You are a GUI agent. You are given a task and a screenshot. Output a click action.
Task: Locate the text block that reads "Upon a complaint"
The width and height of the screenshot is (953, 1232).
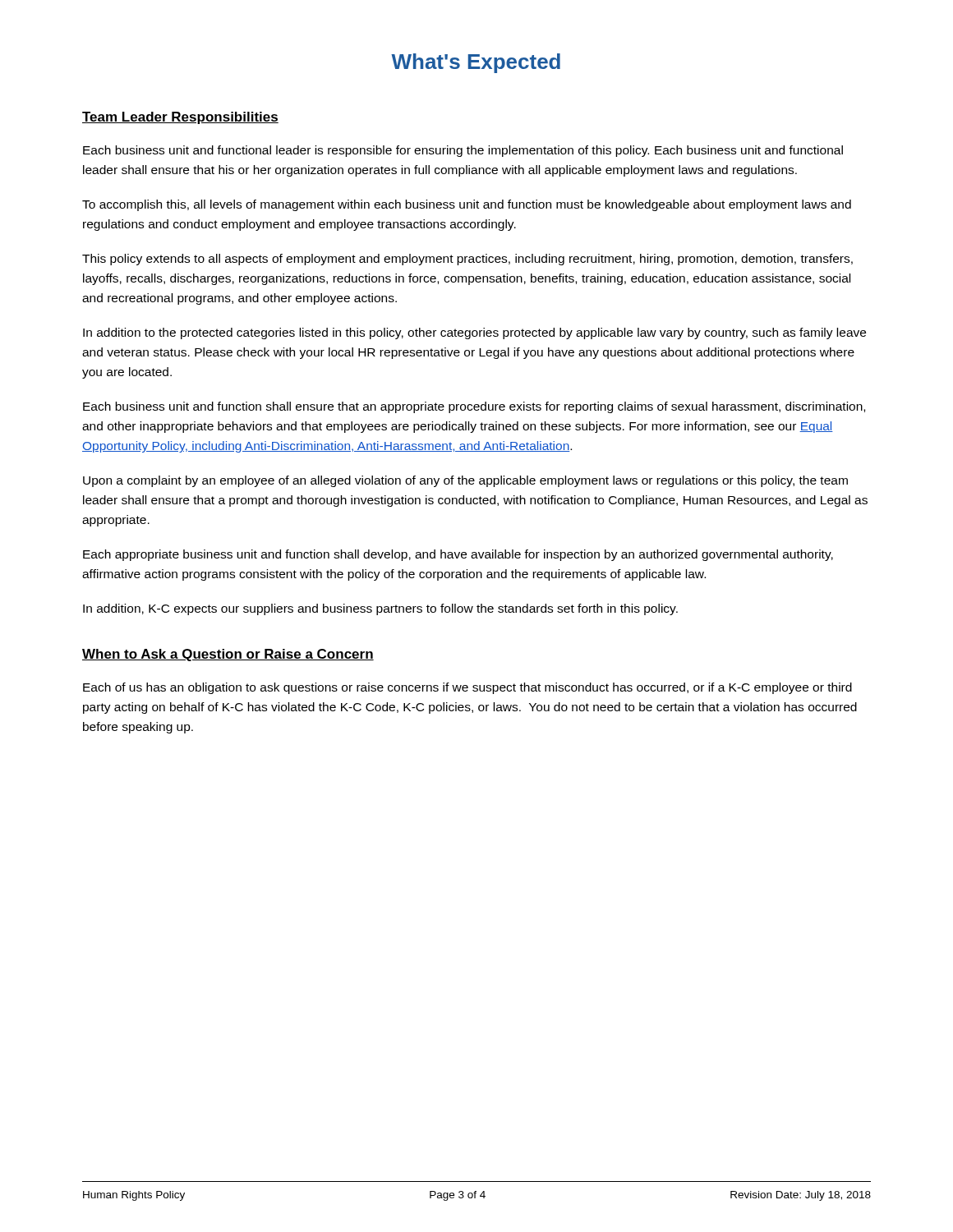[475, 500]
